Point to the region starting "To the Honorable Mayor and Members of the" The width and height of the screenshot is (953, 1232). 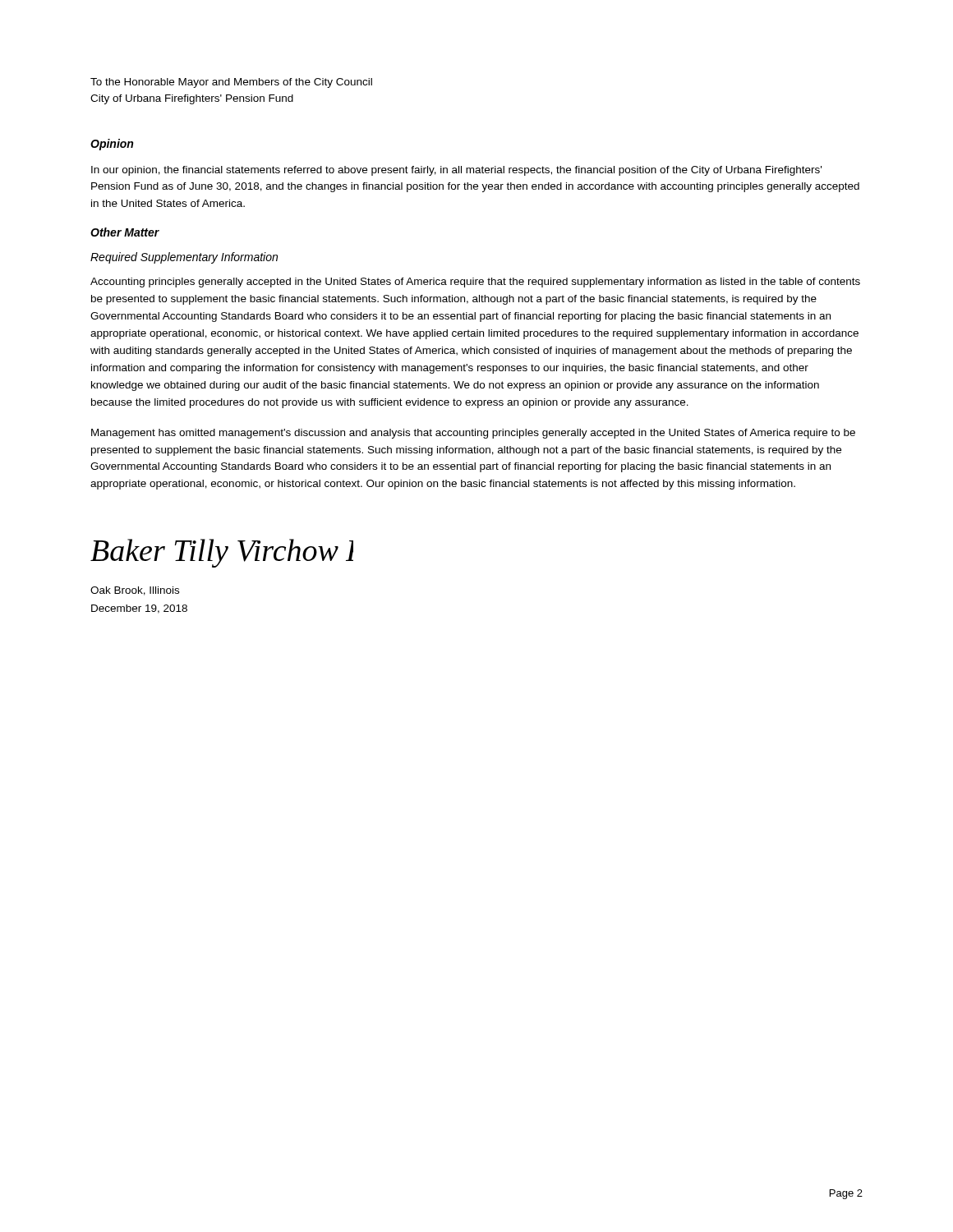coord(232,90)
